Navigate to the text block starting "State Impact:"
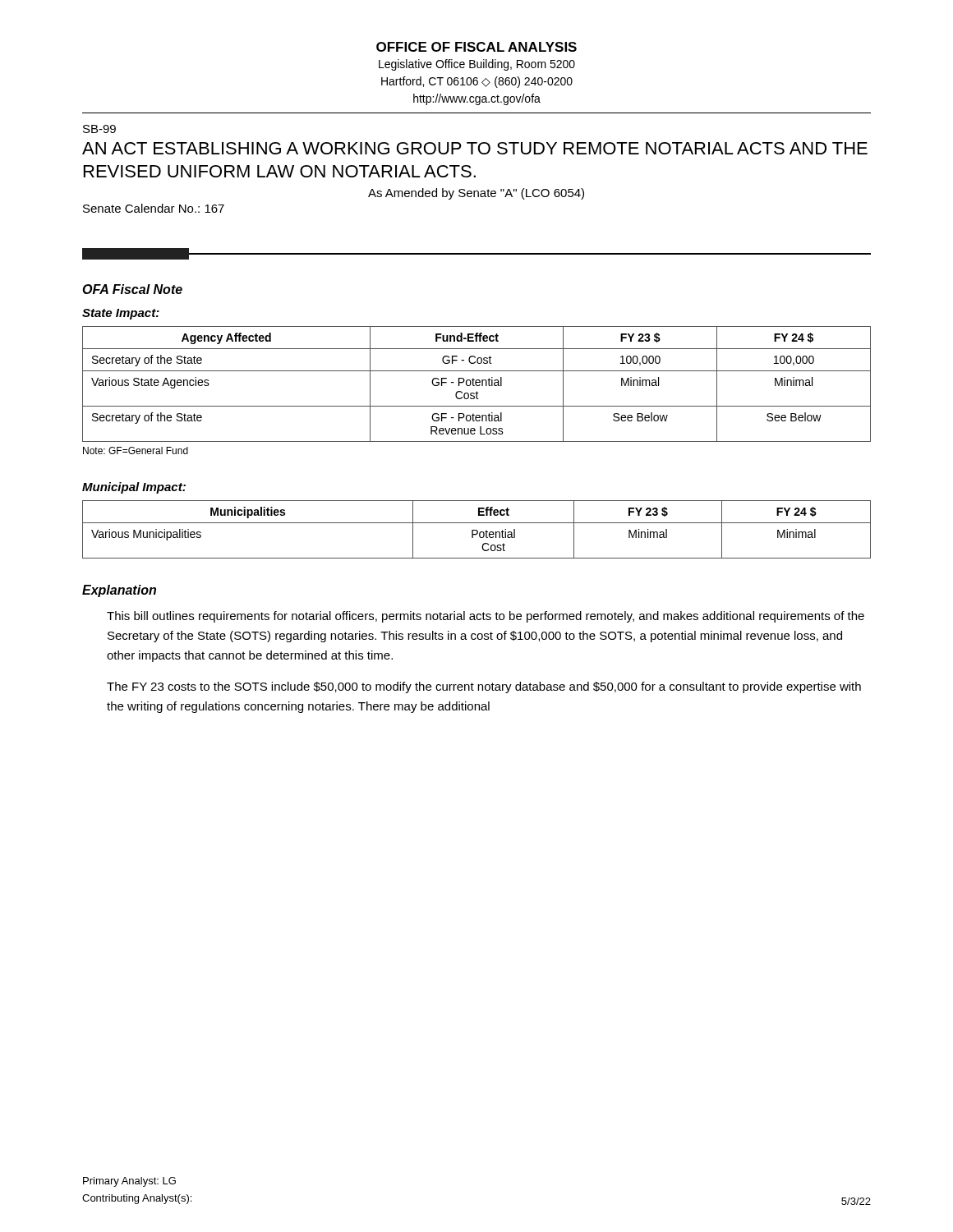The image size is (953, 1232). [x=121, y=312]
